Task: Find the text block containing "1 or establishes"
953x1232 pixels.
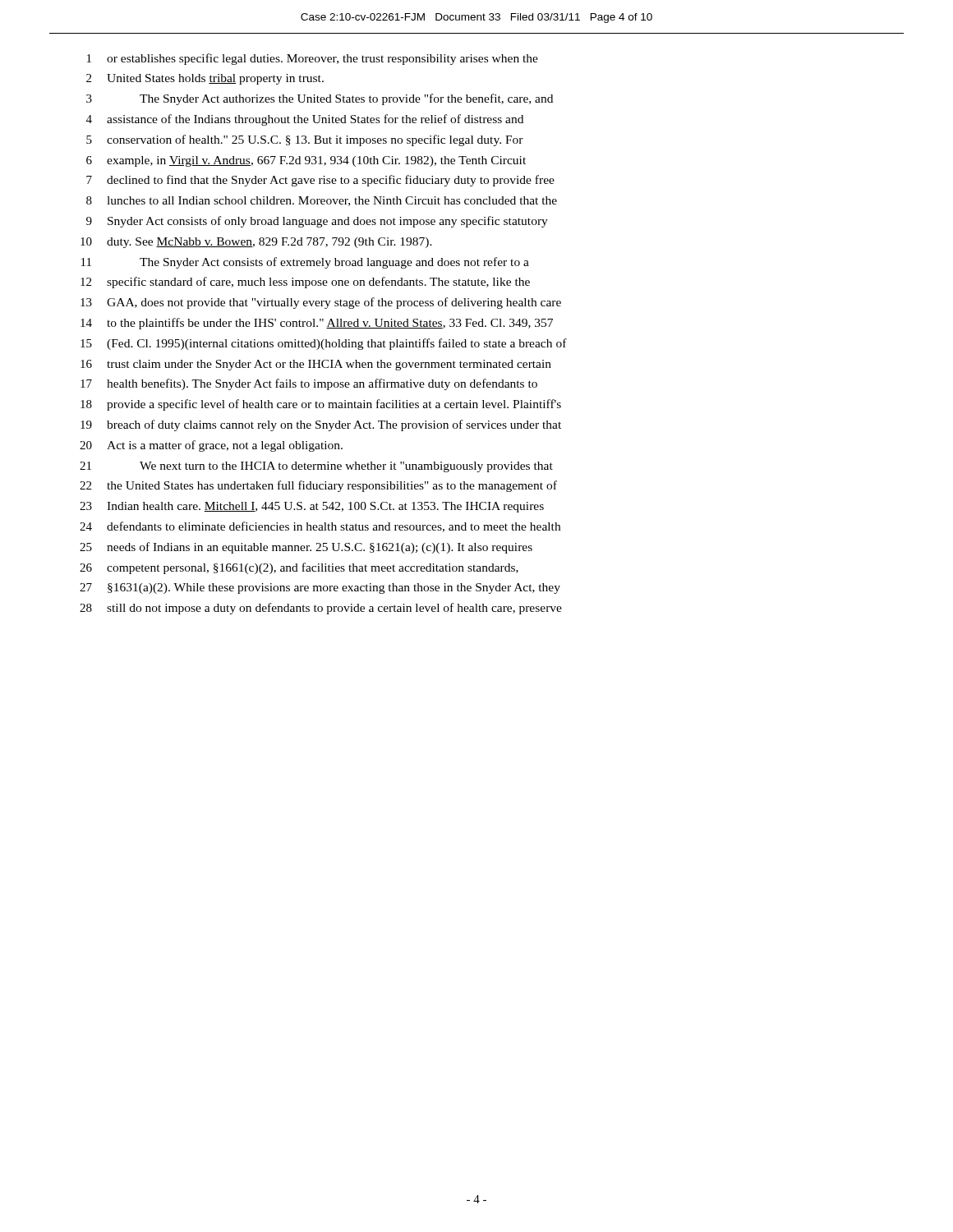Action: (476, 68)
